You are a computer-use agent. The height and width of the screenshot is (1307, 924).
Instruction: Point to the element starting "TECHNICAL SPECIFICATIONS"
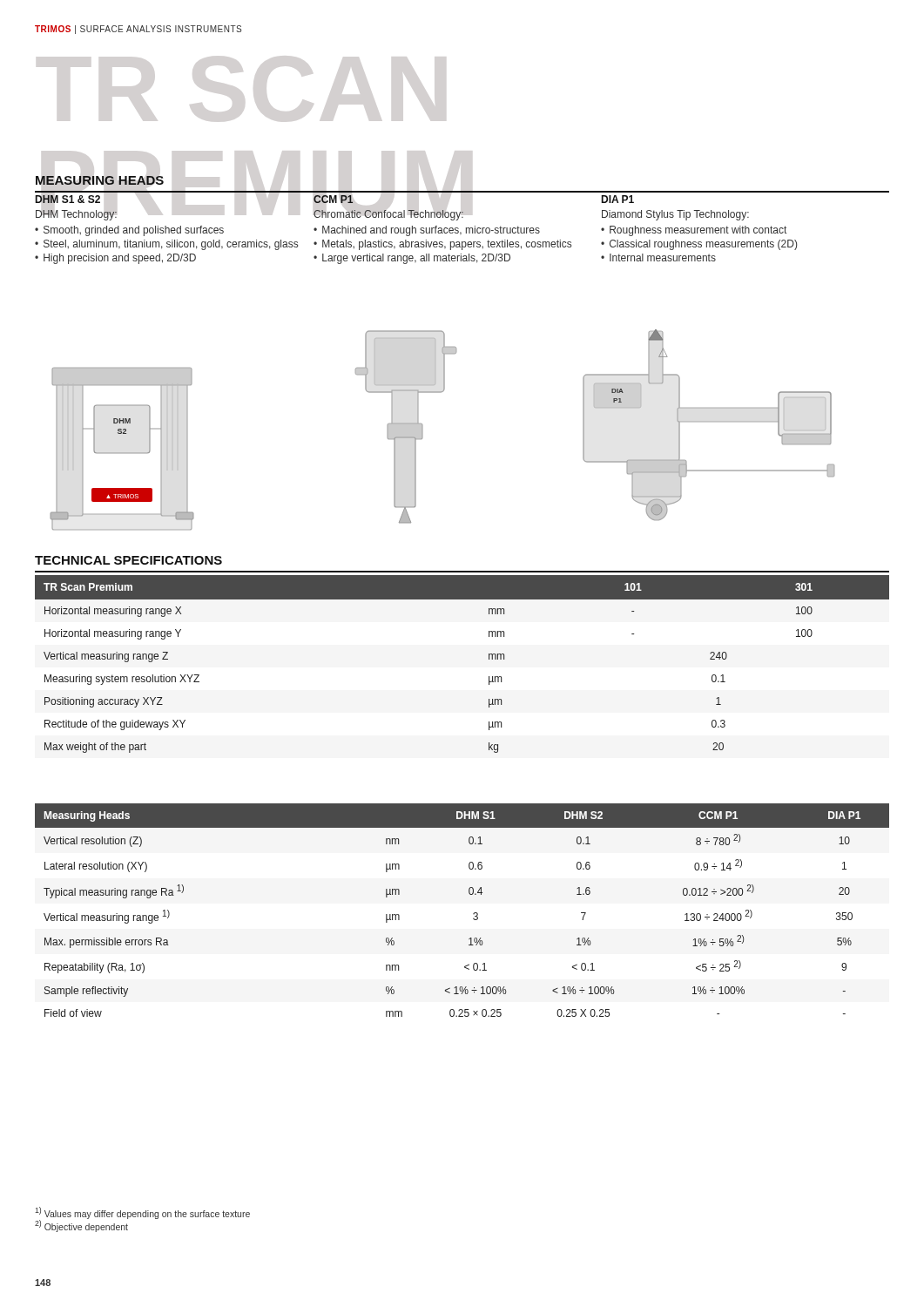pyautogui.click(x=129, y=560)
